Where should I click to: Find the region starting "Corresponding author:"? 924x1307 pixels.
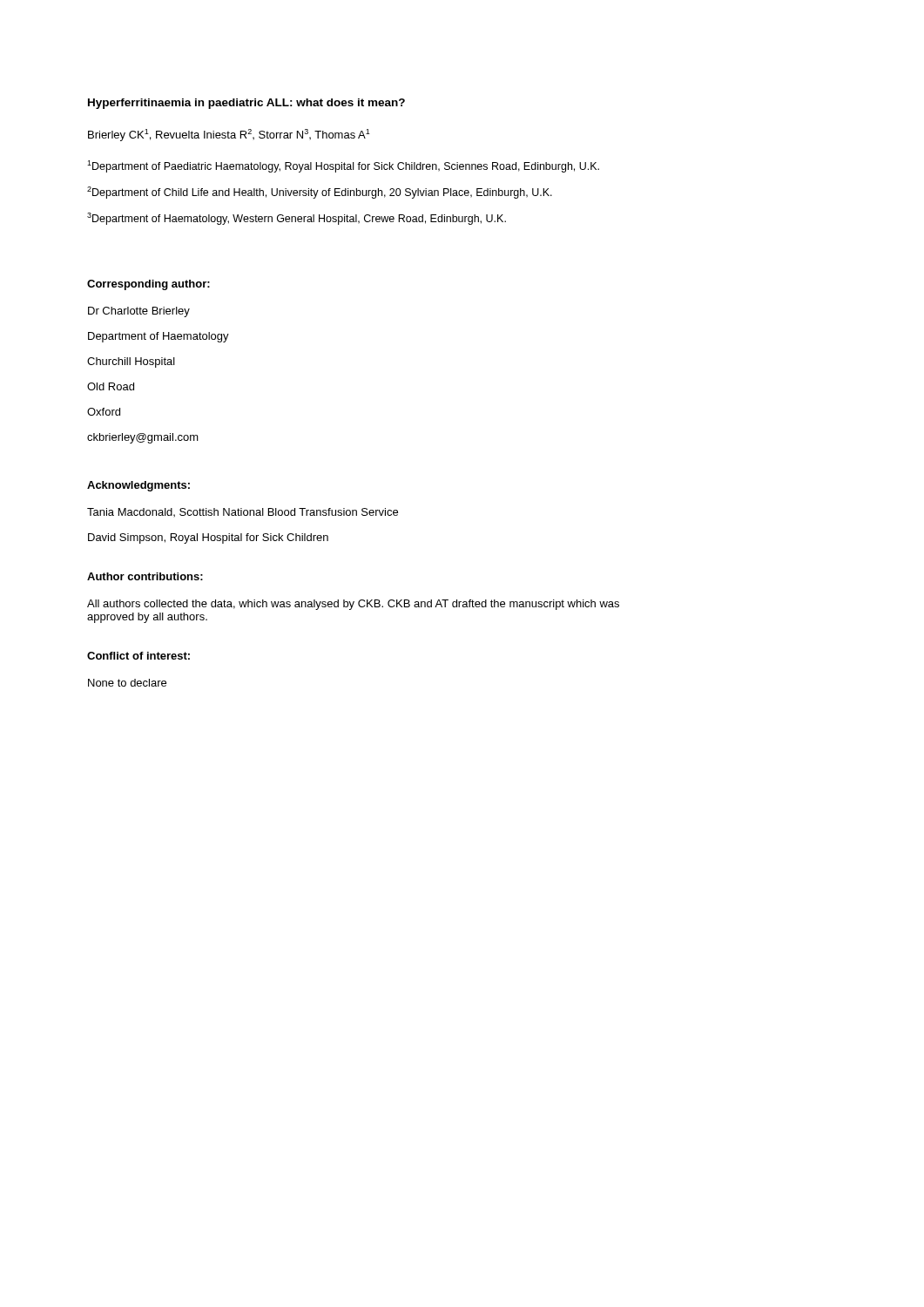149,284
